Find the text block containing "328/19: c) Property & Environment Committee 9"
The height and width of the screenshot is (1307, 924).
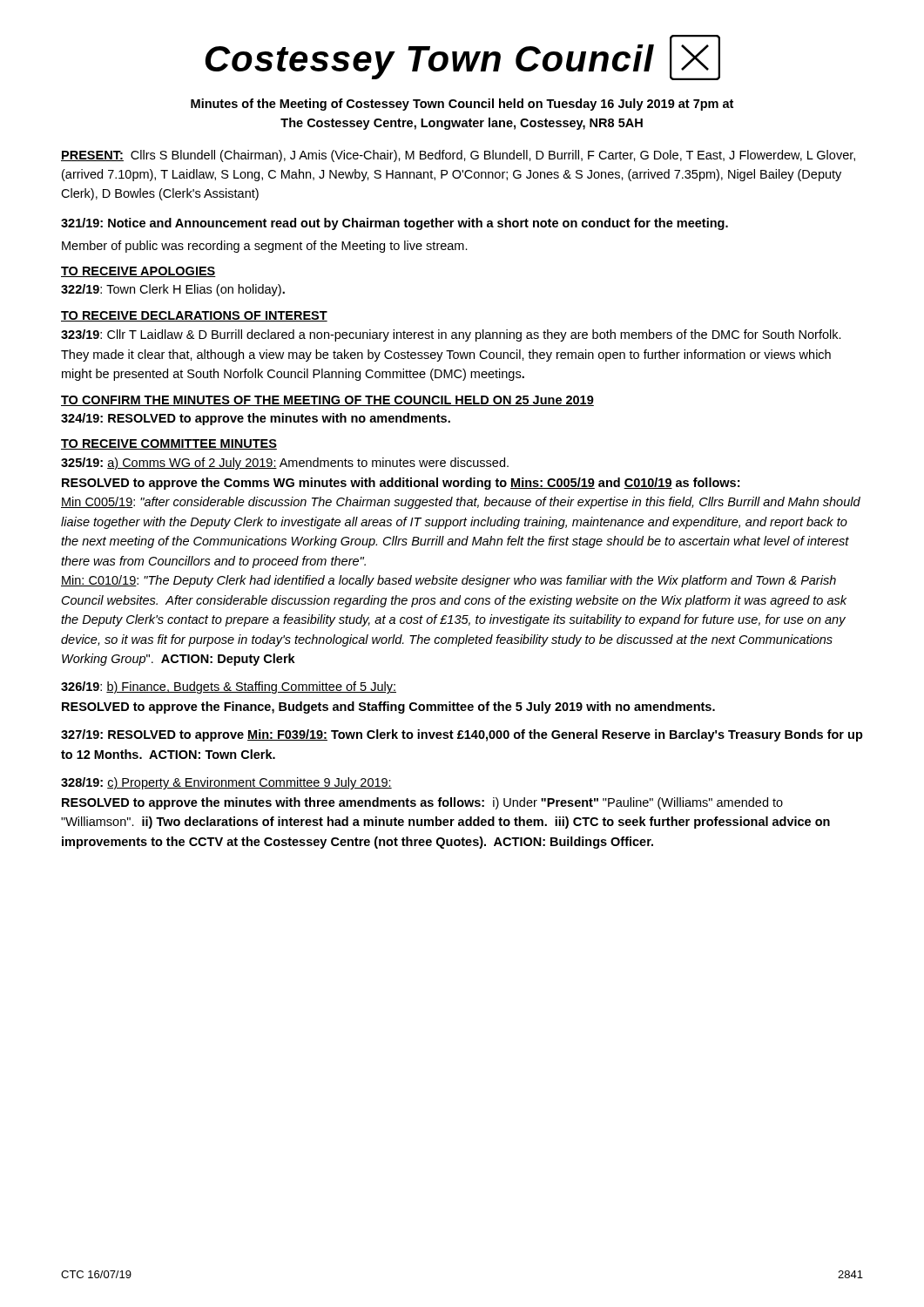coord(446,812)
